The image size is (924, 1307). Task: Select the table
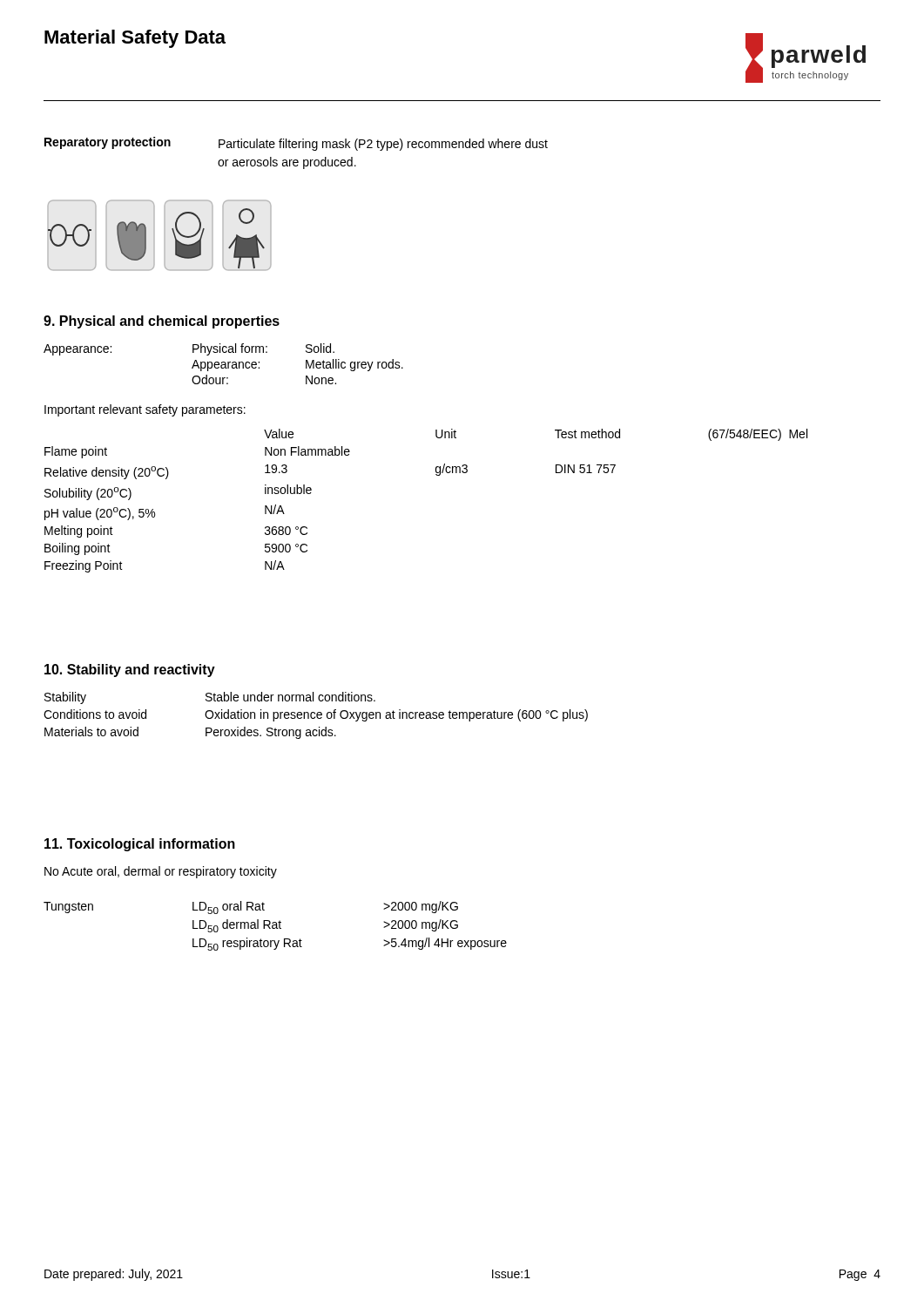462,500
